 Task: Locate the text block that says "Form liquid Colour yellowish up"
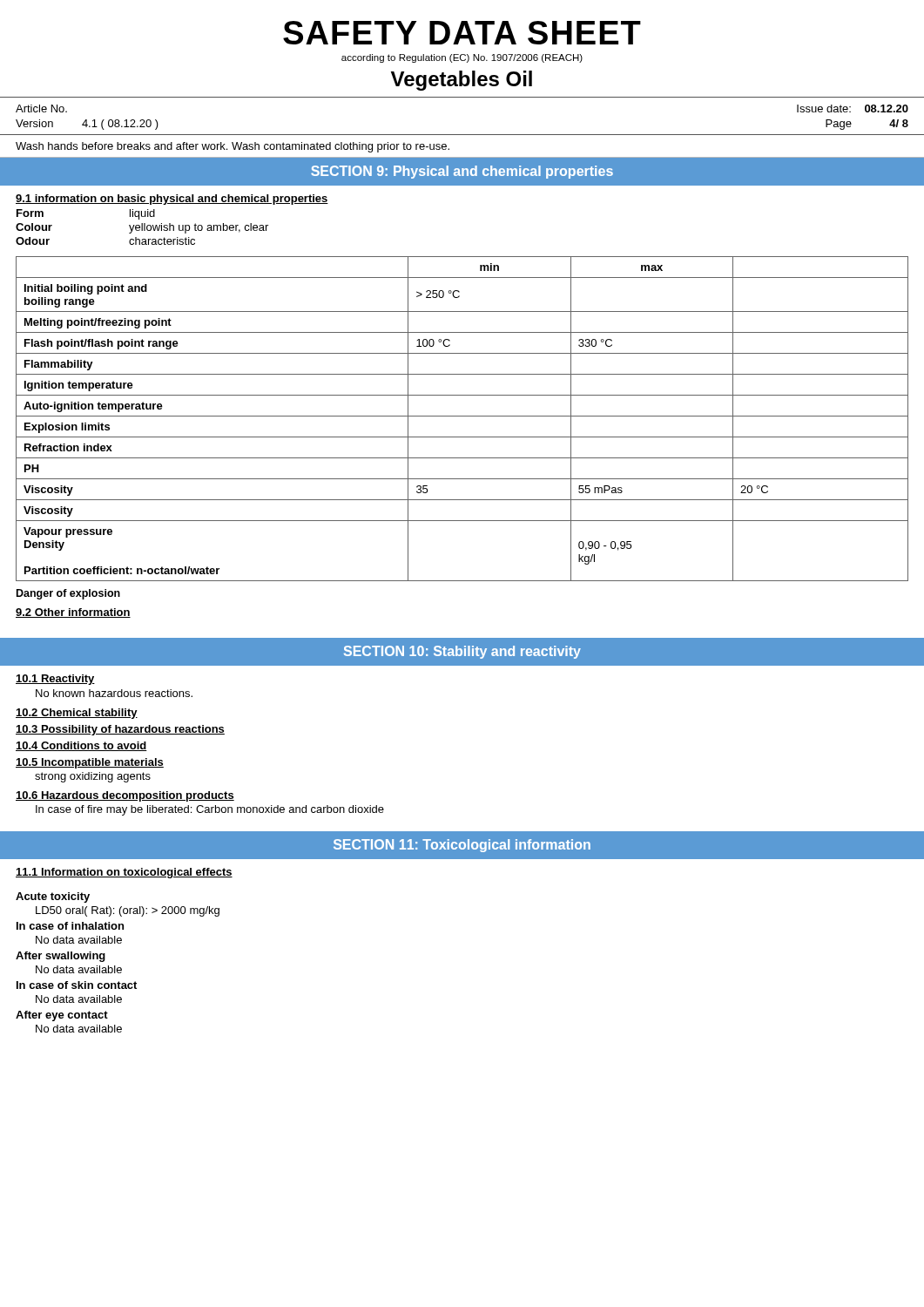click(x=142, y=227)
